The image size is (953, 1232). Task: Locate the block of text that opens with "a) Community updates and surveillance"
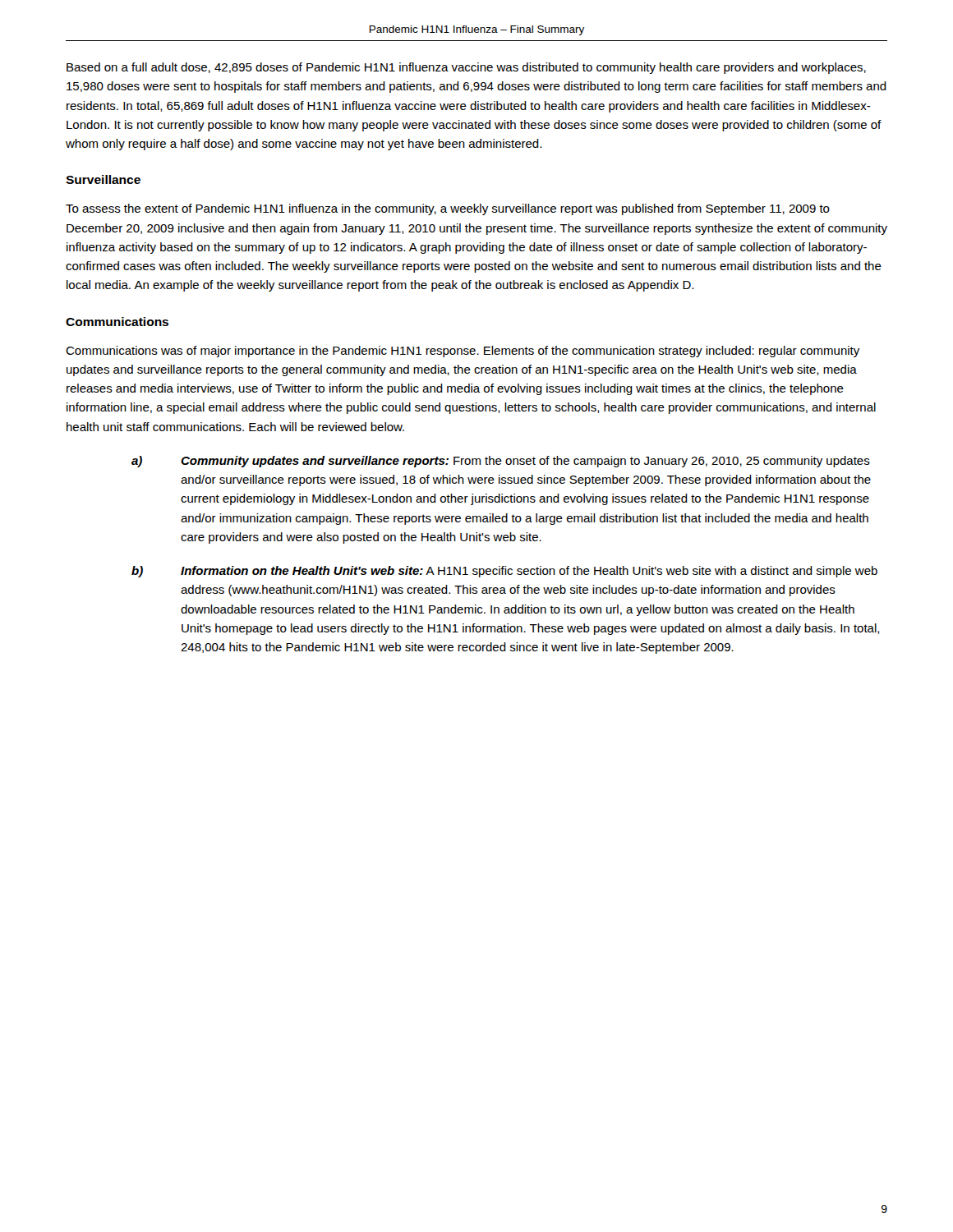click(x=476, y=498)
